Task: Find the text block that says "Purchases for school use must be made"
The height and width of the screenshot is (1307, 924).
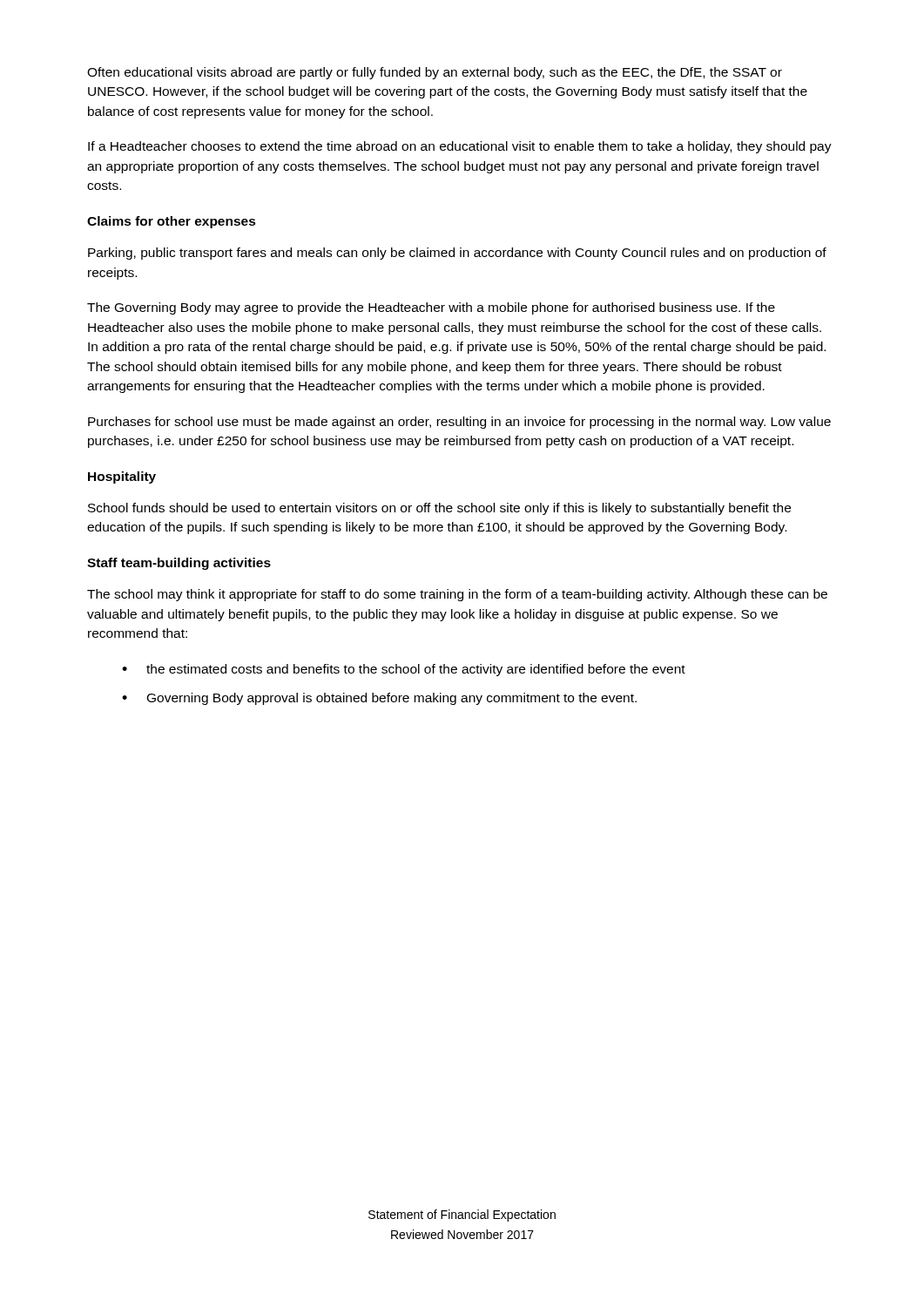Action: pos(459,431)
